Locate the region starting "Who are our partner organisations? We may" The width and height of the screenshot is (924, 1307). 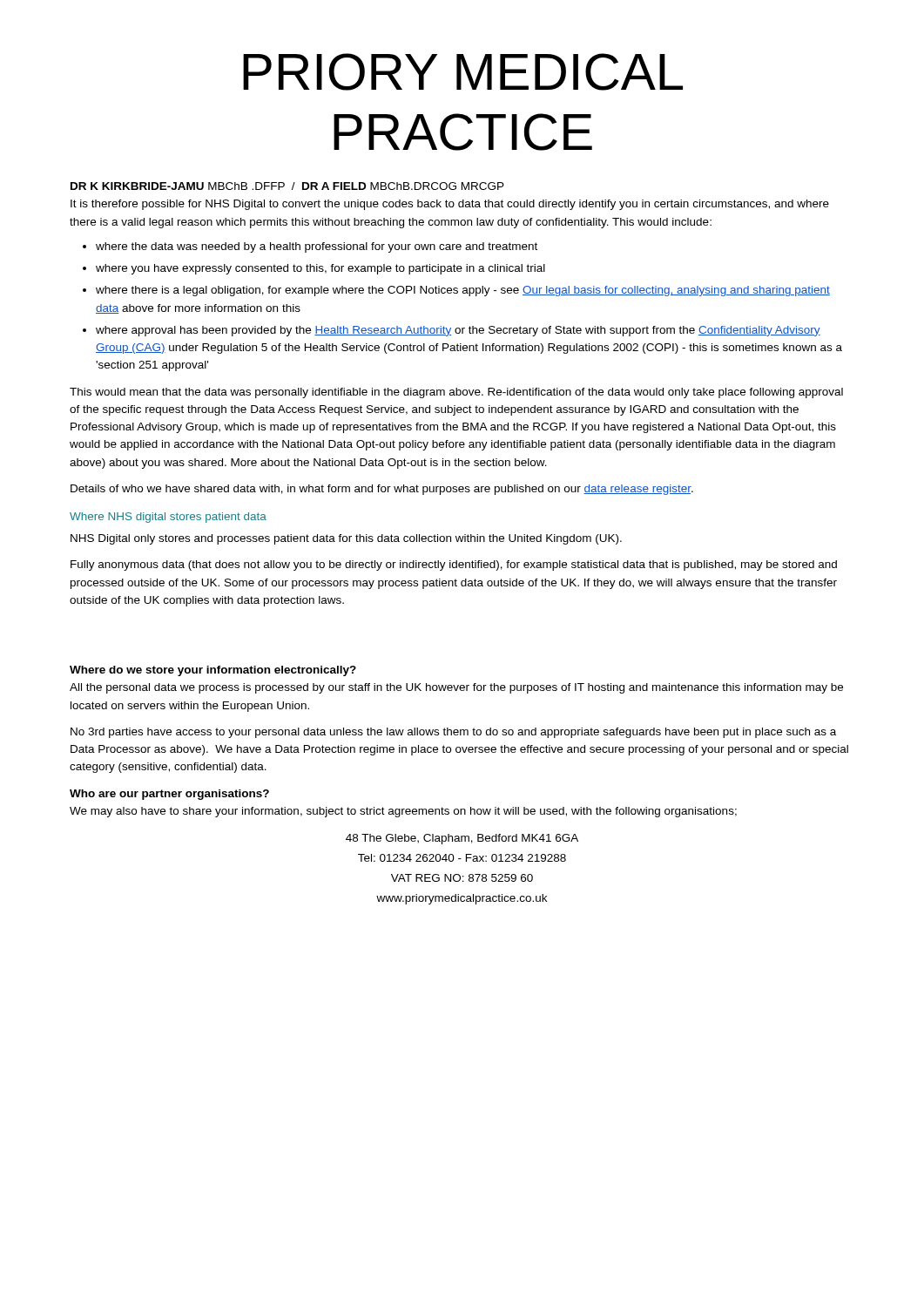(x=404, y=802)
